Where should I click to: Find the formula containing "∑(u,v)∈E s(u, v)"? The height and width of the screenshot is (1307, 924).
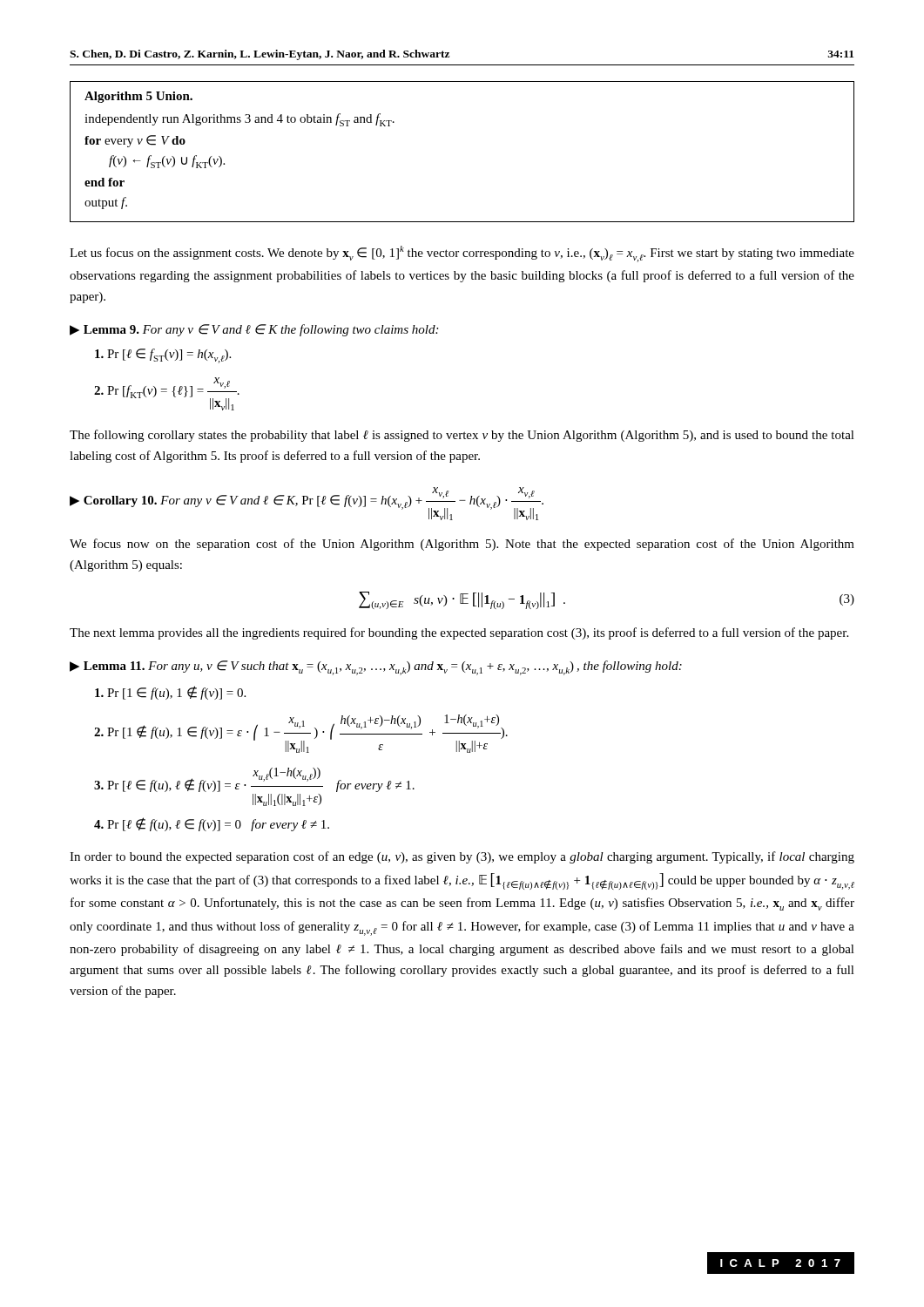pos(463,600)
